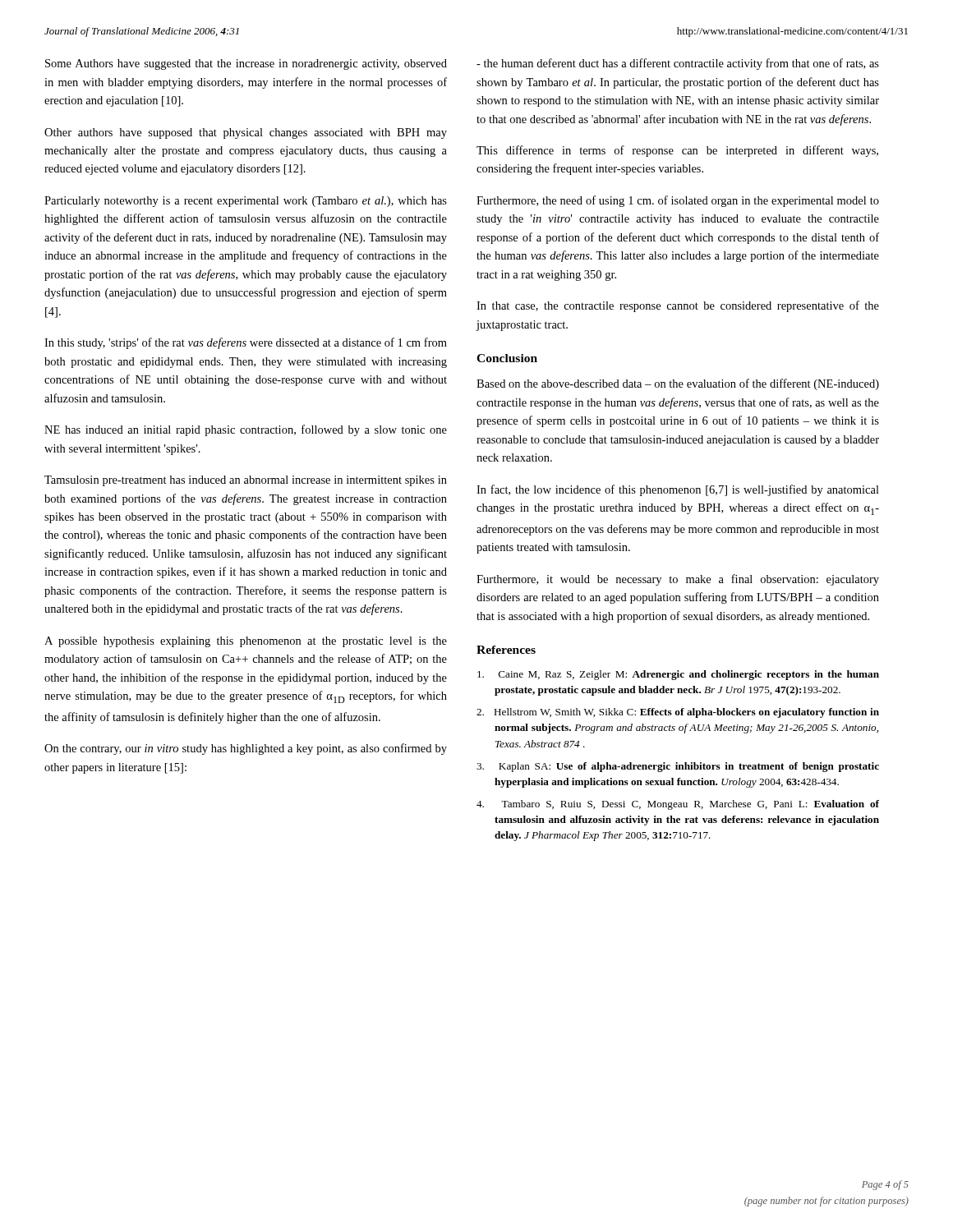Click on the list item that says "Caine M, Raz S, Zeigler M: Adrenergic and"
The width and height of the screenshot is (953, 1232).
coord(678,682)
